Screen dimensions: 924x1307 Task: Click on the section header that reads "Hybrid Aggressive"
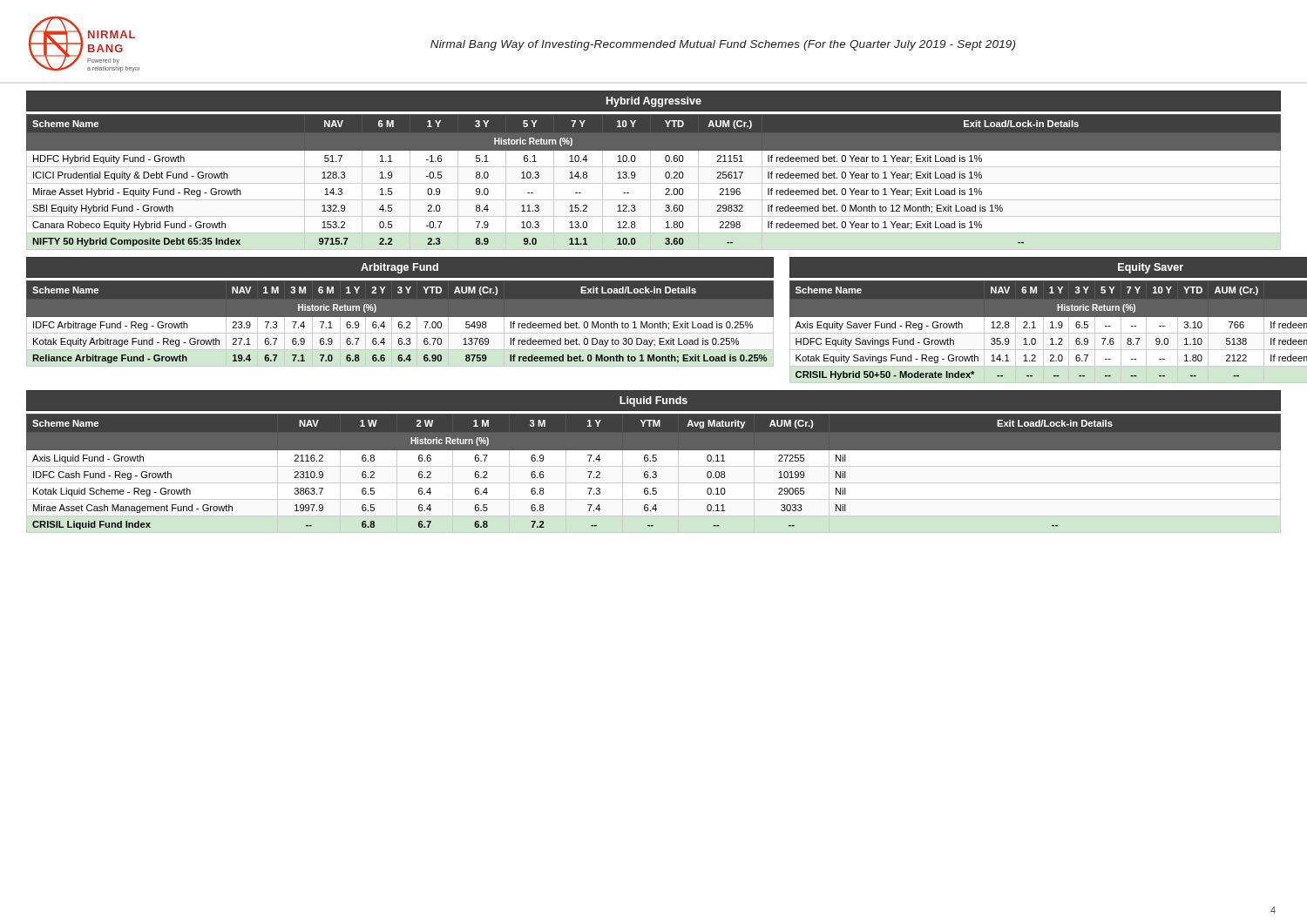pos(654,101)
